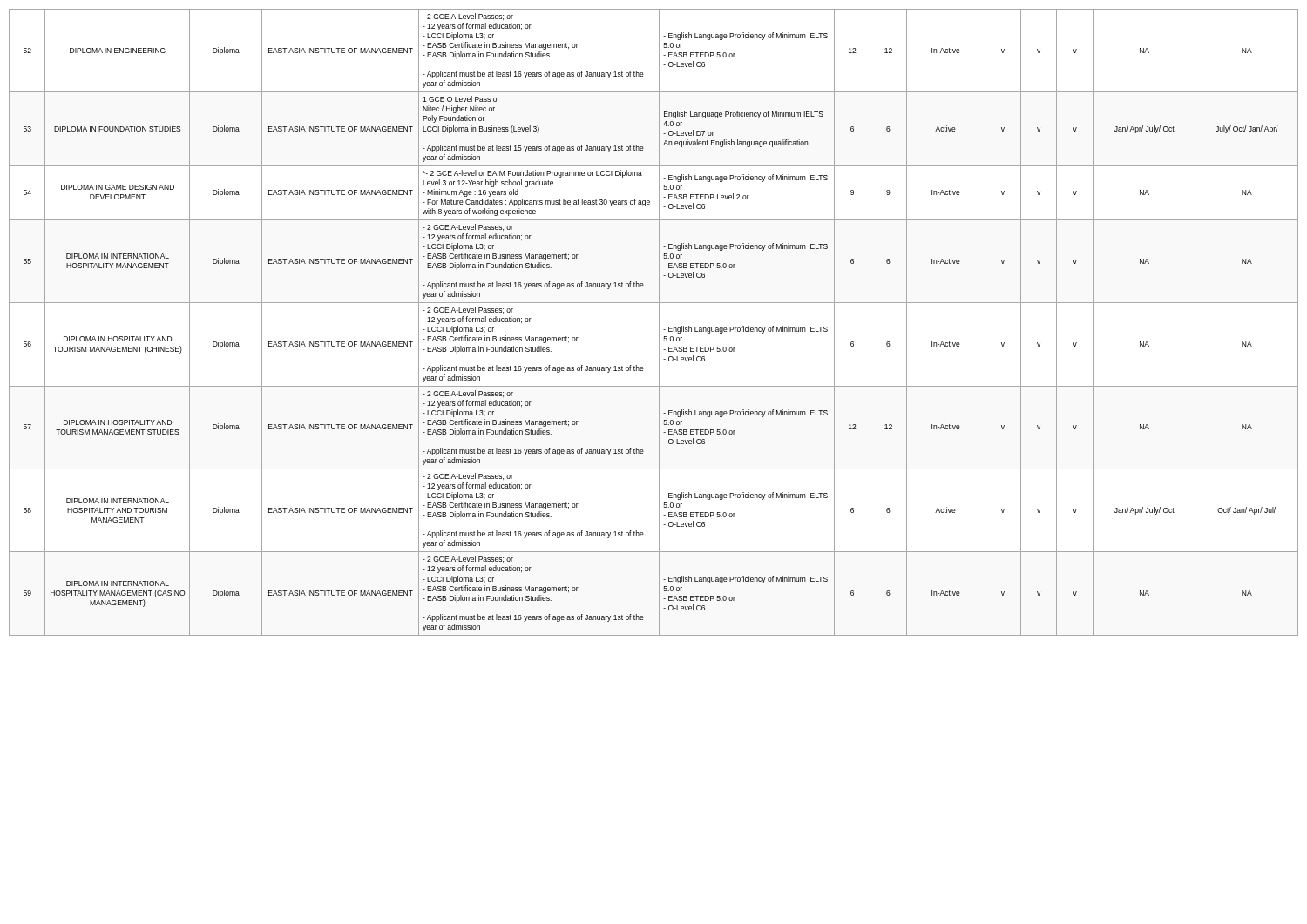Viewport: 1307px width, 924px height.
Task: Click a table
Action: pos(654,322)
